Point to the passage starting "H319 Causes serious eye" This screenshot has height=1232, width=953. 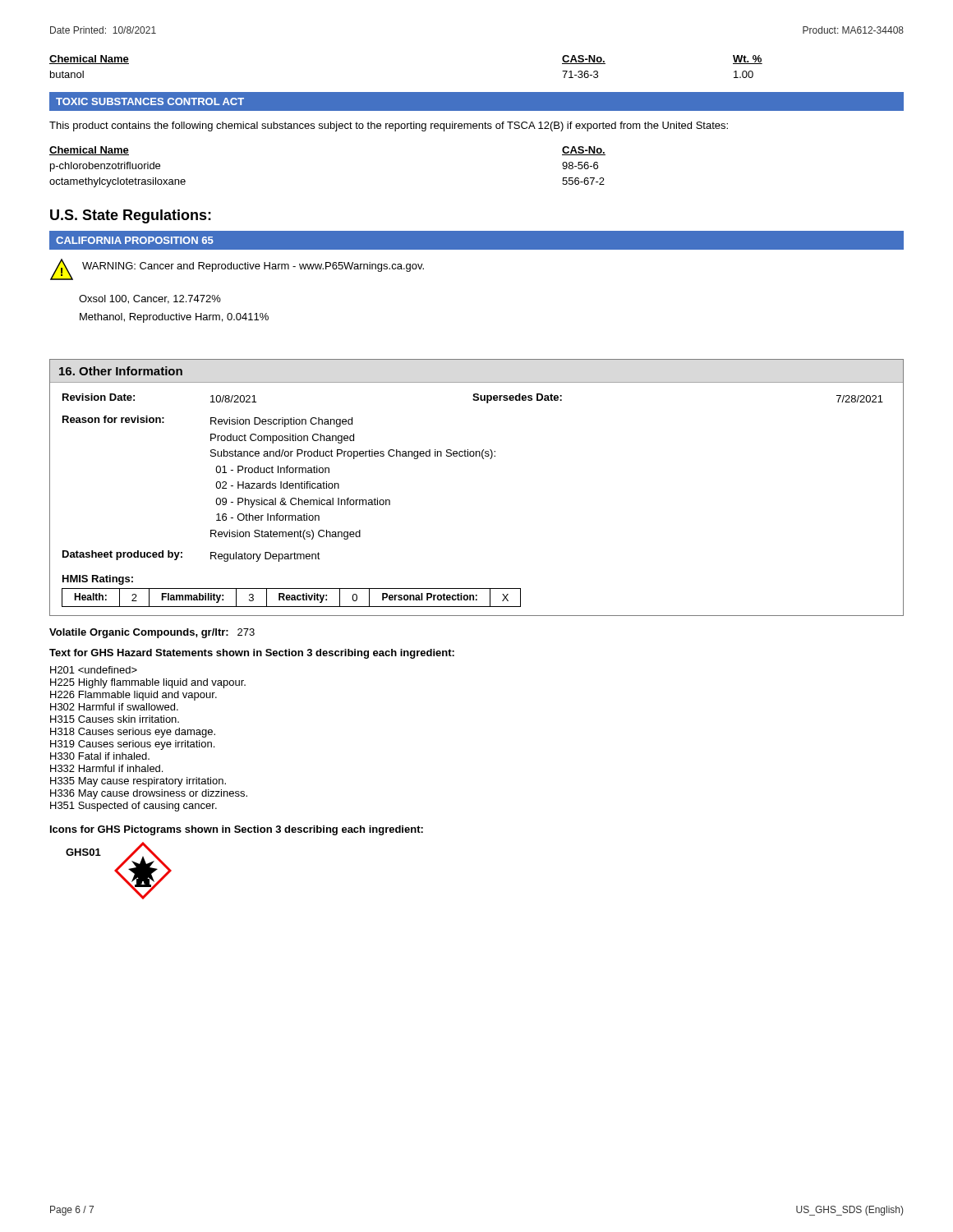pos(132,744)
